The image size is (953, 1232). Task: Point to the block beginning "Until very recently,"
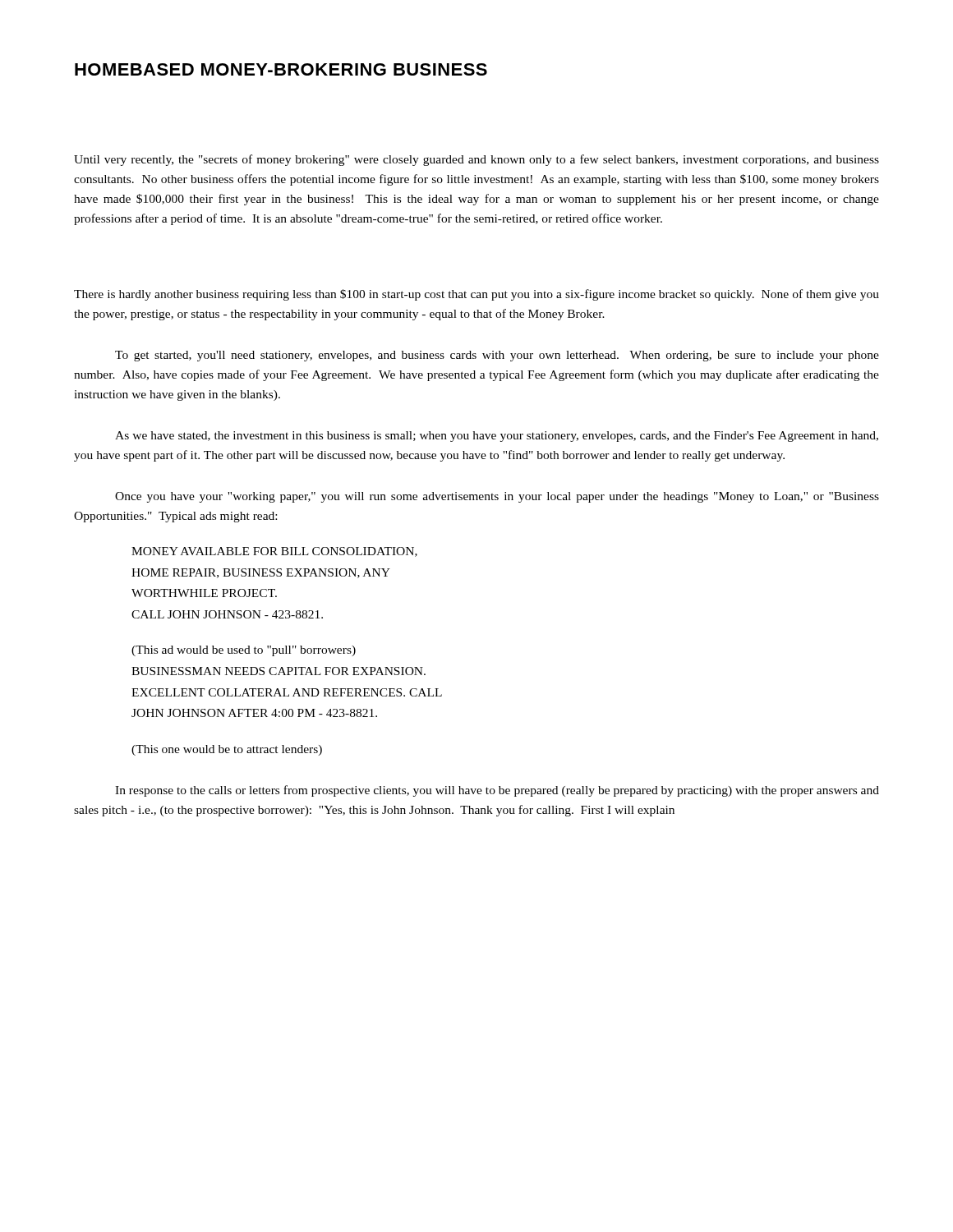[x=476, y=189]
